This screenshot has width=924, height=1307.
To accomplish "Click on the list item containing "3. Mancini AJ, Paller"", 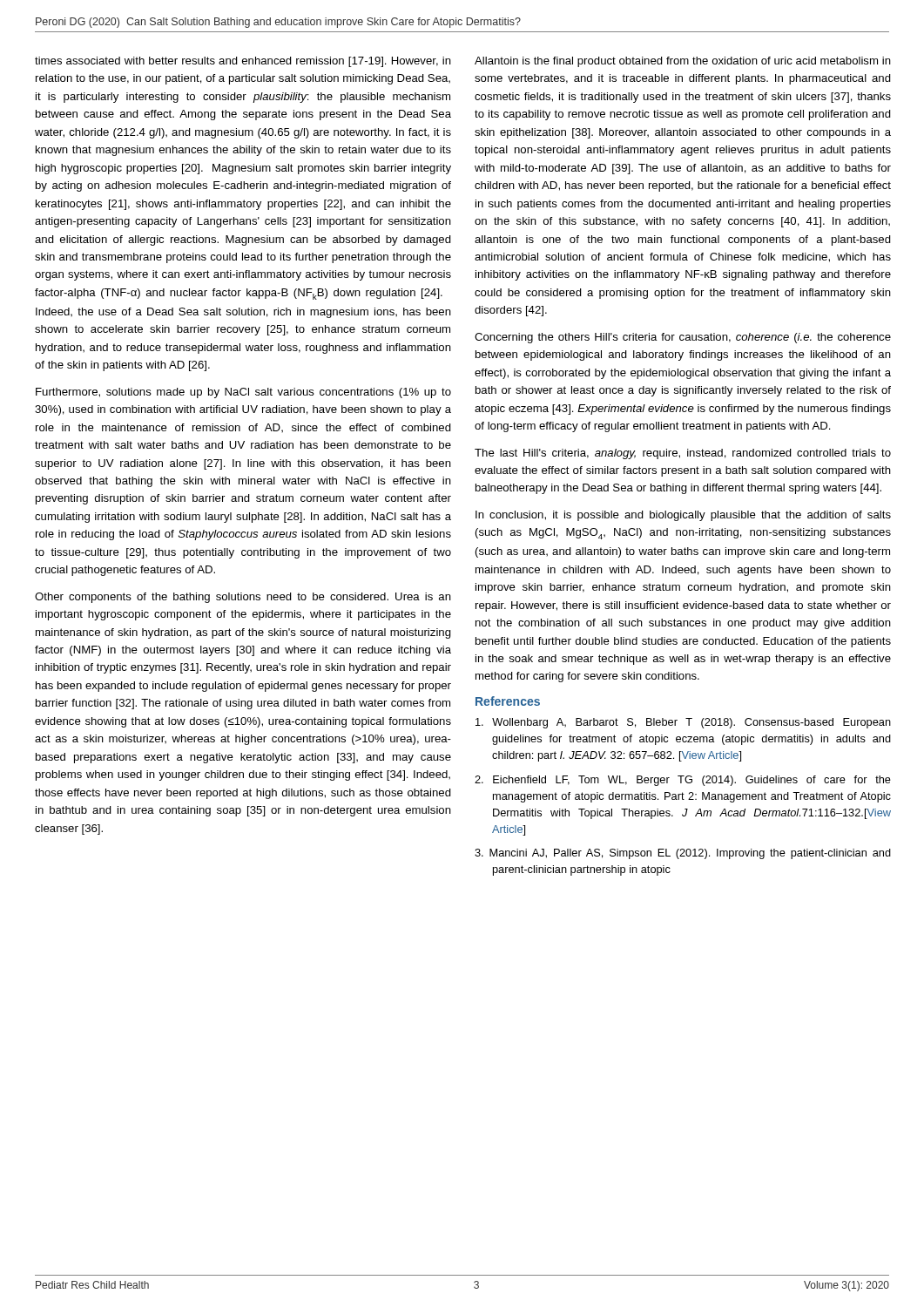I will (x=683, y=861).
